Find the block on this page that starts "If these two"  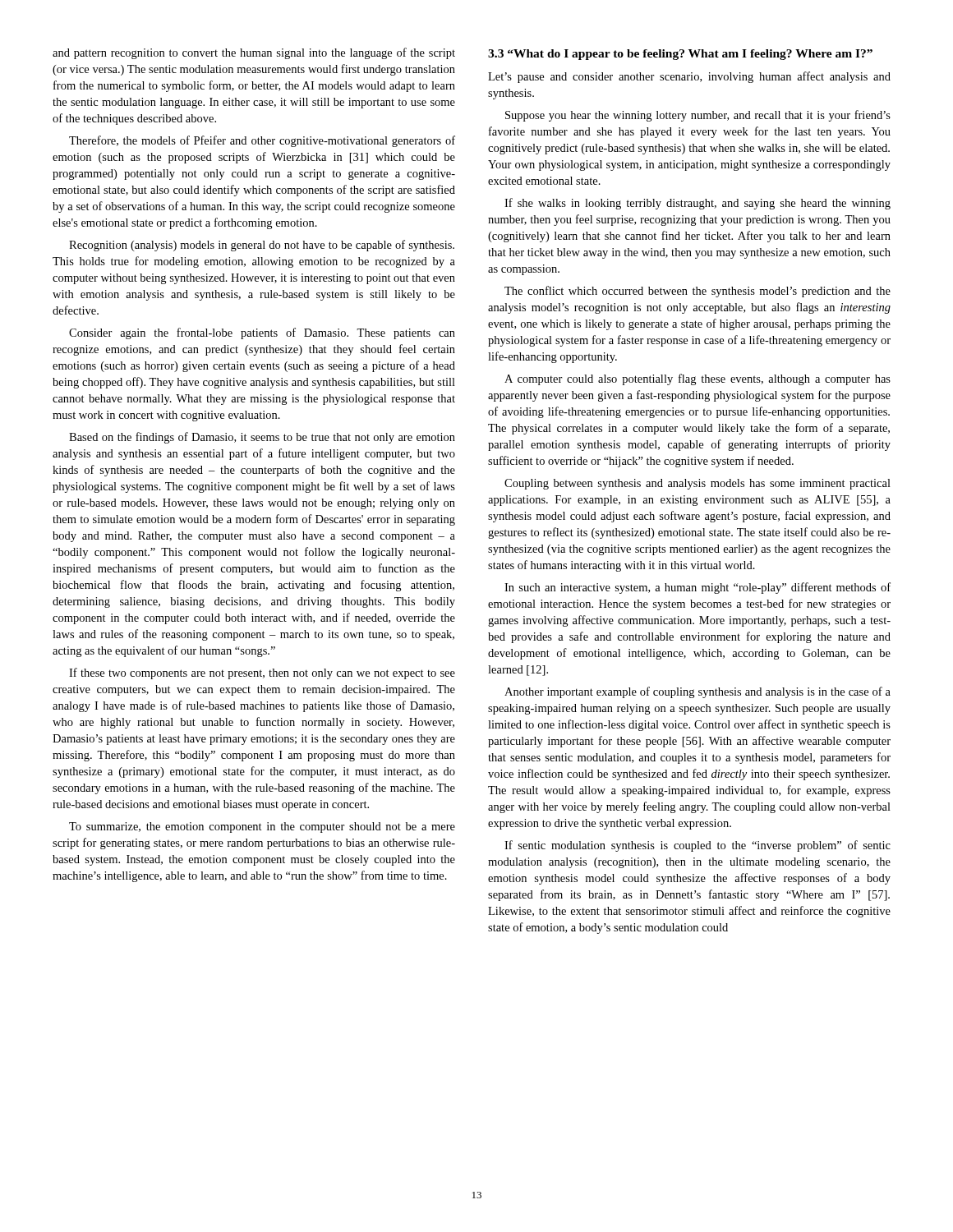click(254, 738)
